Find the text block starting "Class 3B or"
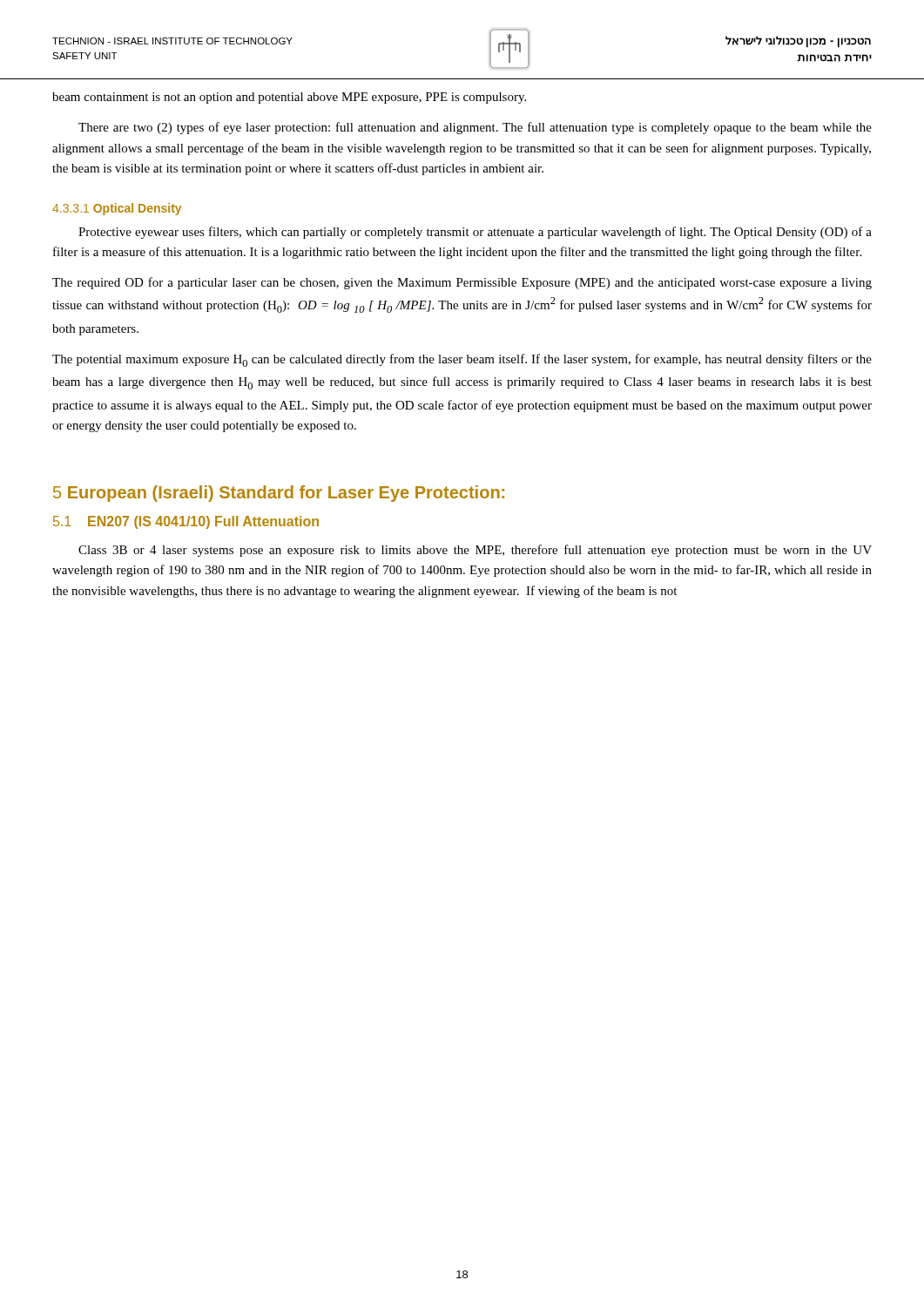Screen dimensions: 1307x924 coord(462,570)
